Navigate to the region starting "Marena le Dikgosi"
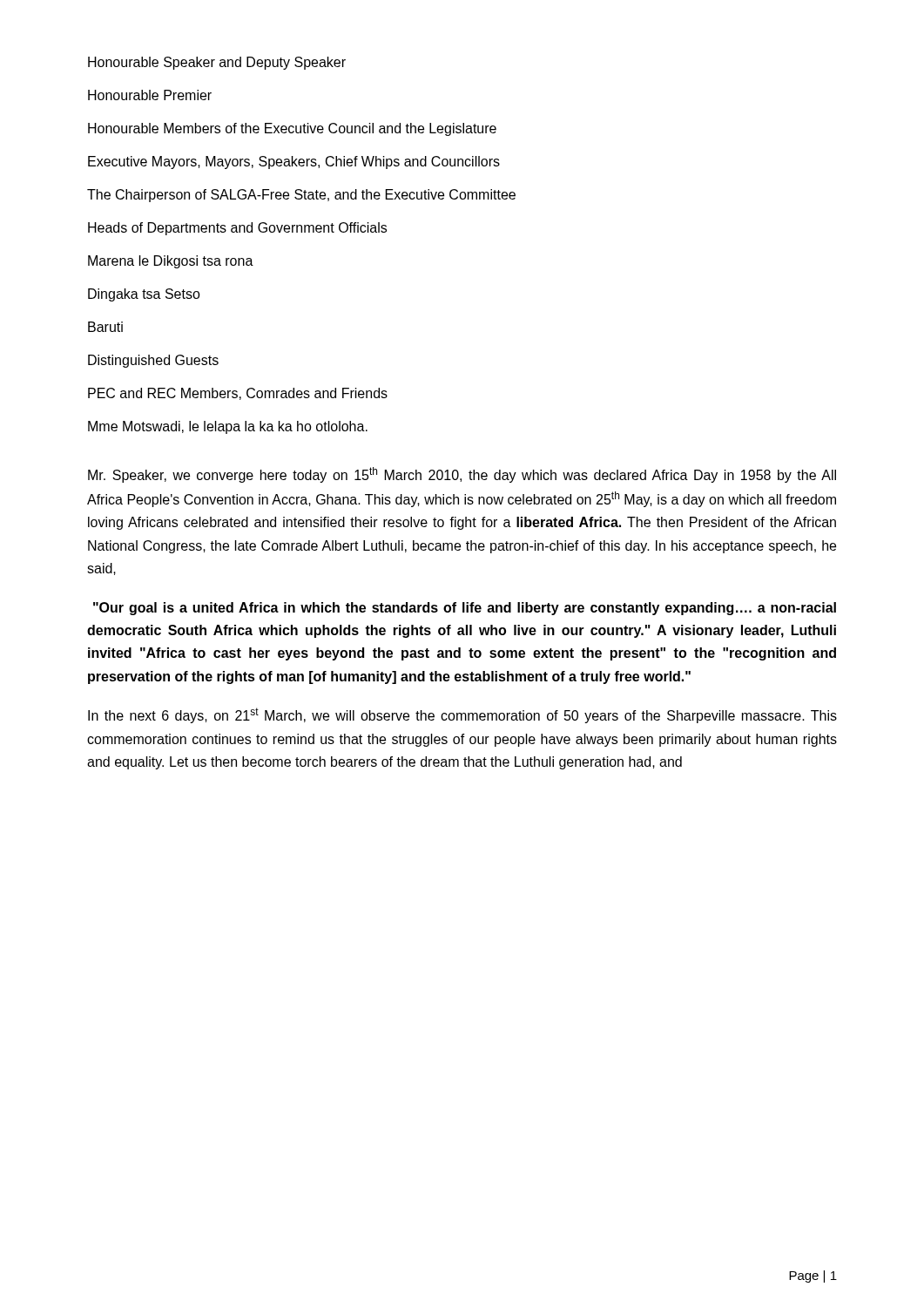Screen dimensions: 1307x924 click(x=170, y=261)
